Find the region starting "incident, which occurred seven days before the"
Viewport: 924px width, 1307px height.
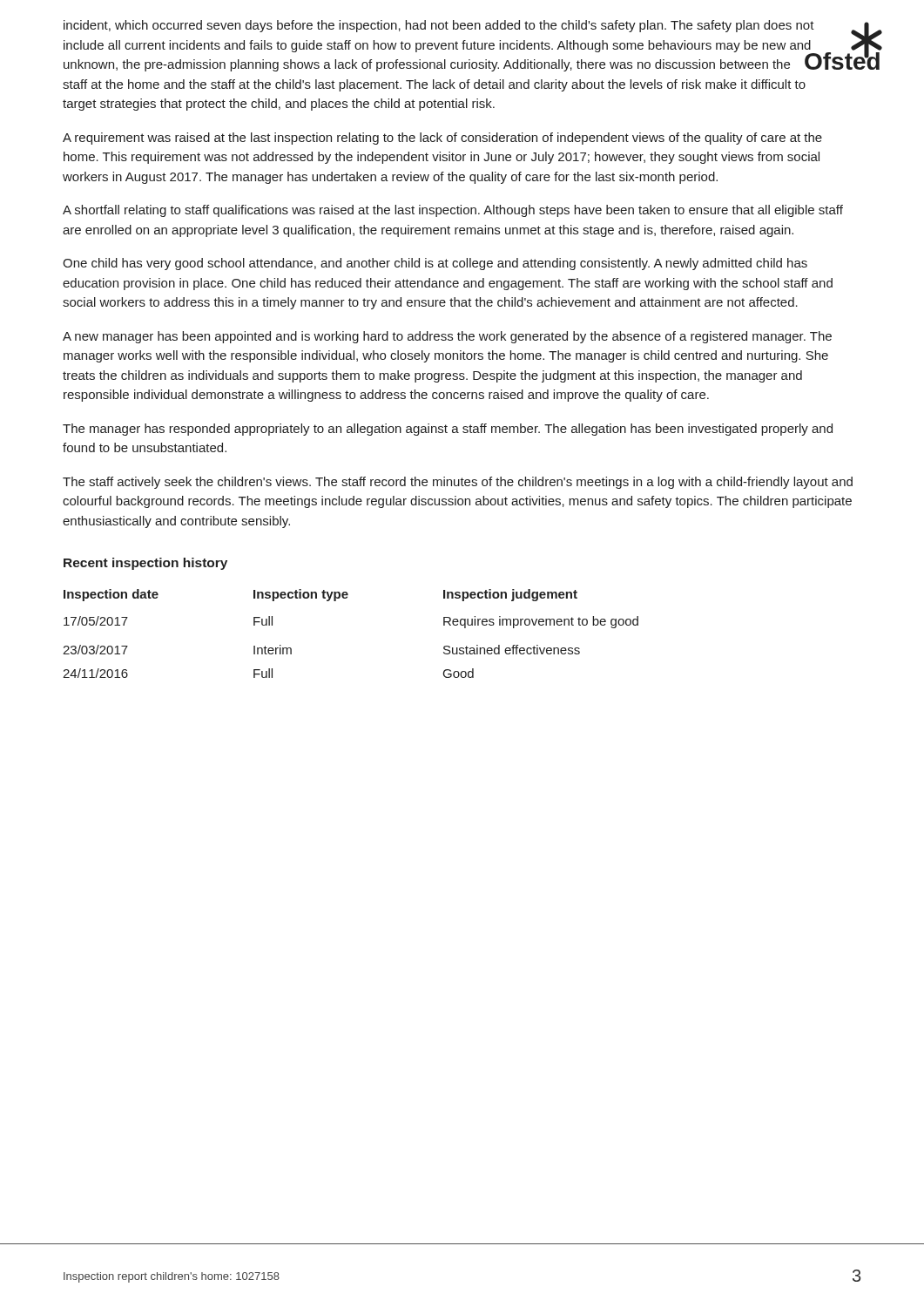[x=440, y=65]
